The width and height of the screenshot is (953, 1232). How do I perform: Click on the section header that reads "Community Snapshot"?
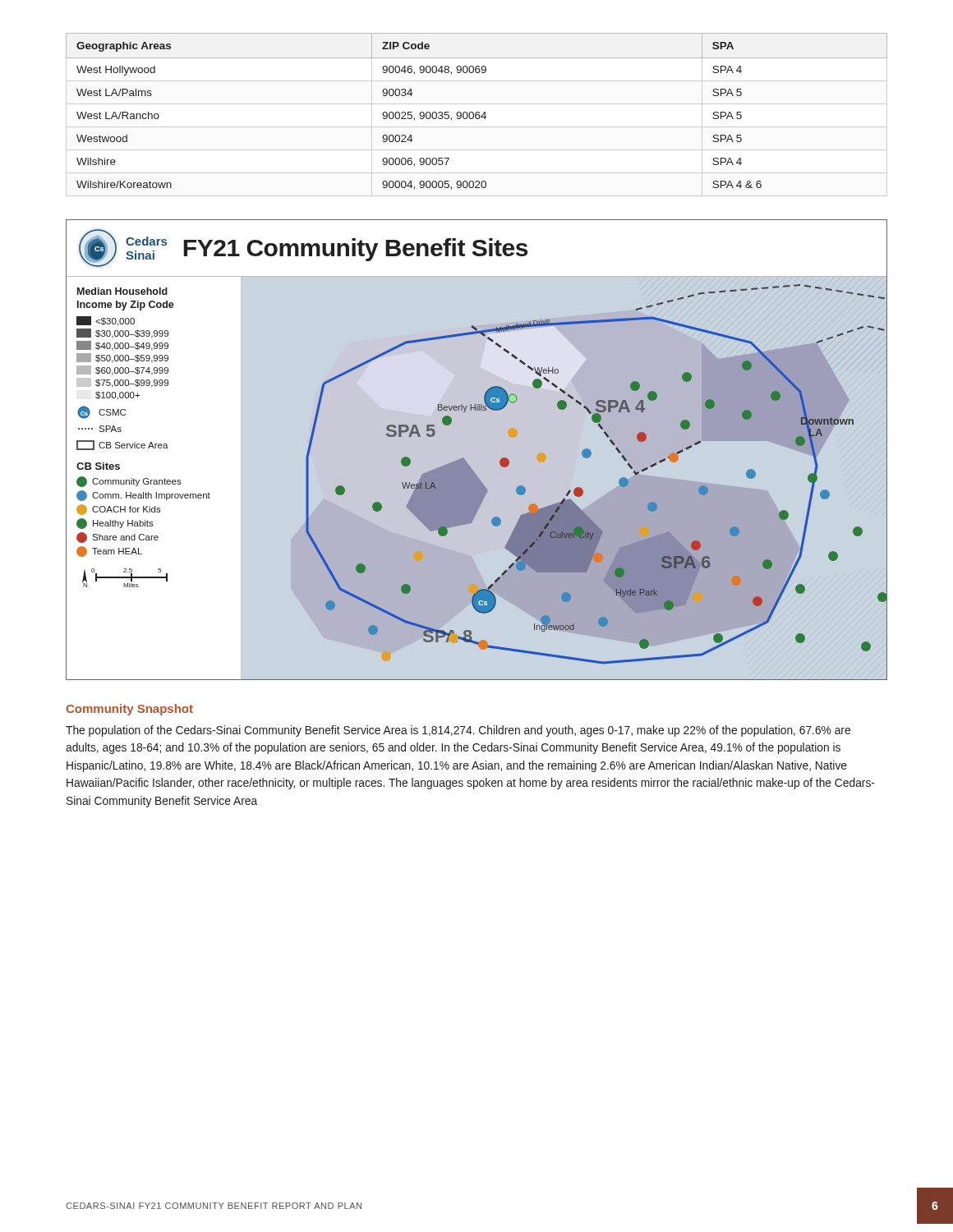click(x=129, y=708)
